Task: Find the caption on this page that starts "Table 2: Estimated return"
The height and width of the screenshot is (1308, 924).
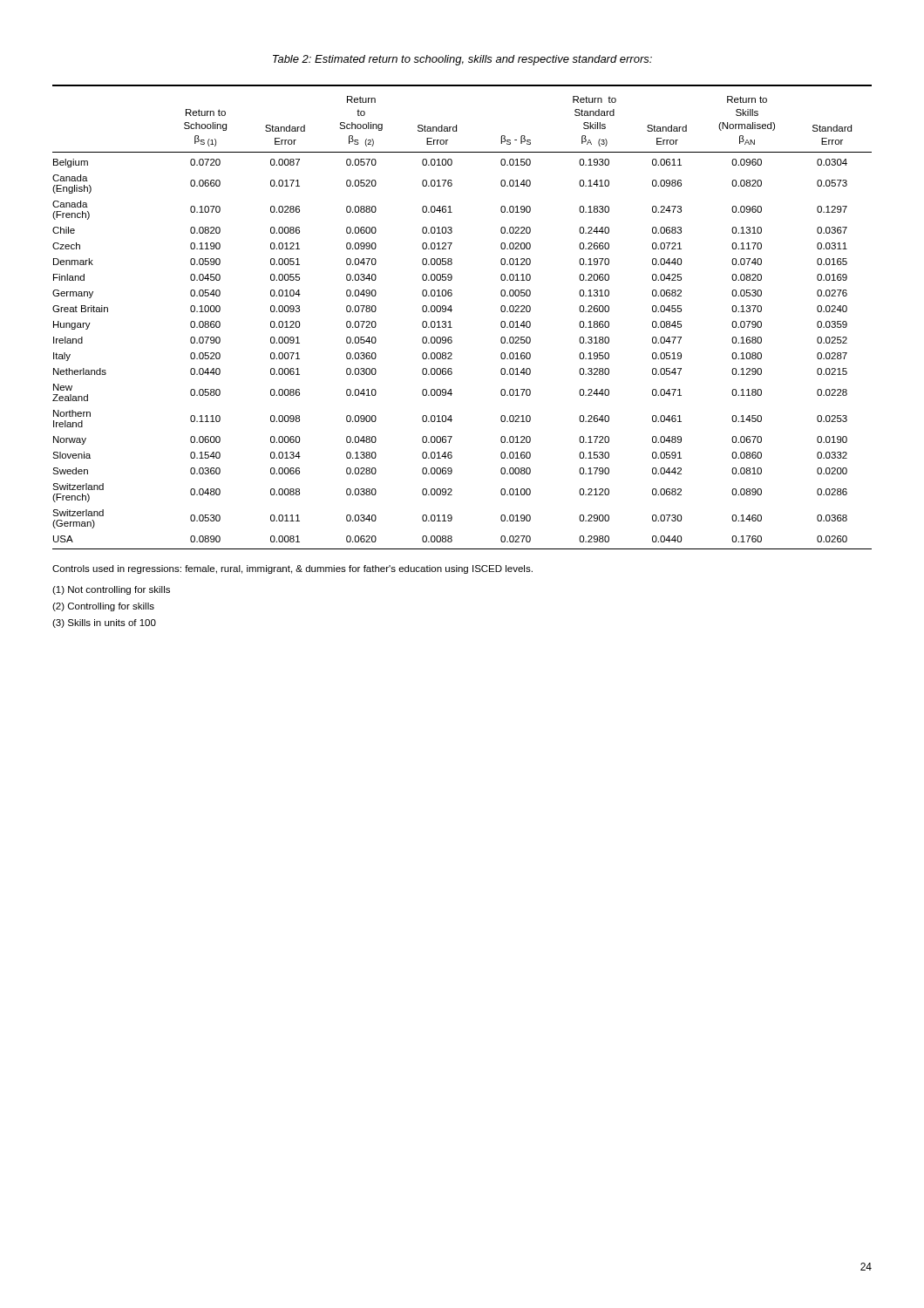Action: pyautogui.click(x=462, y=59)
